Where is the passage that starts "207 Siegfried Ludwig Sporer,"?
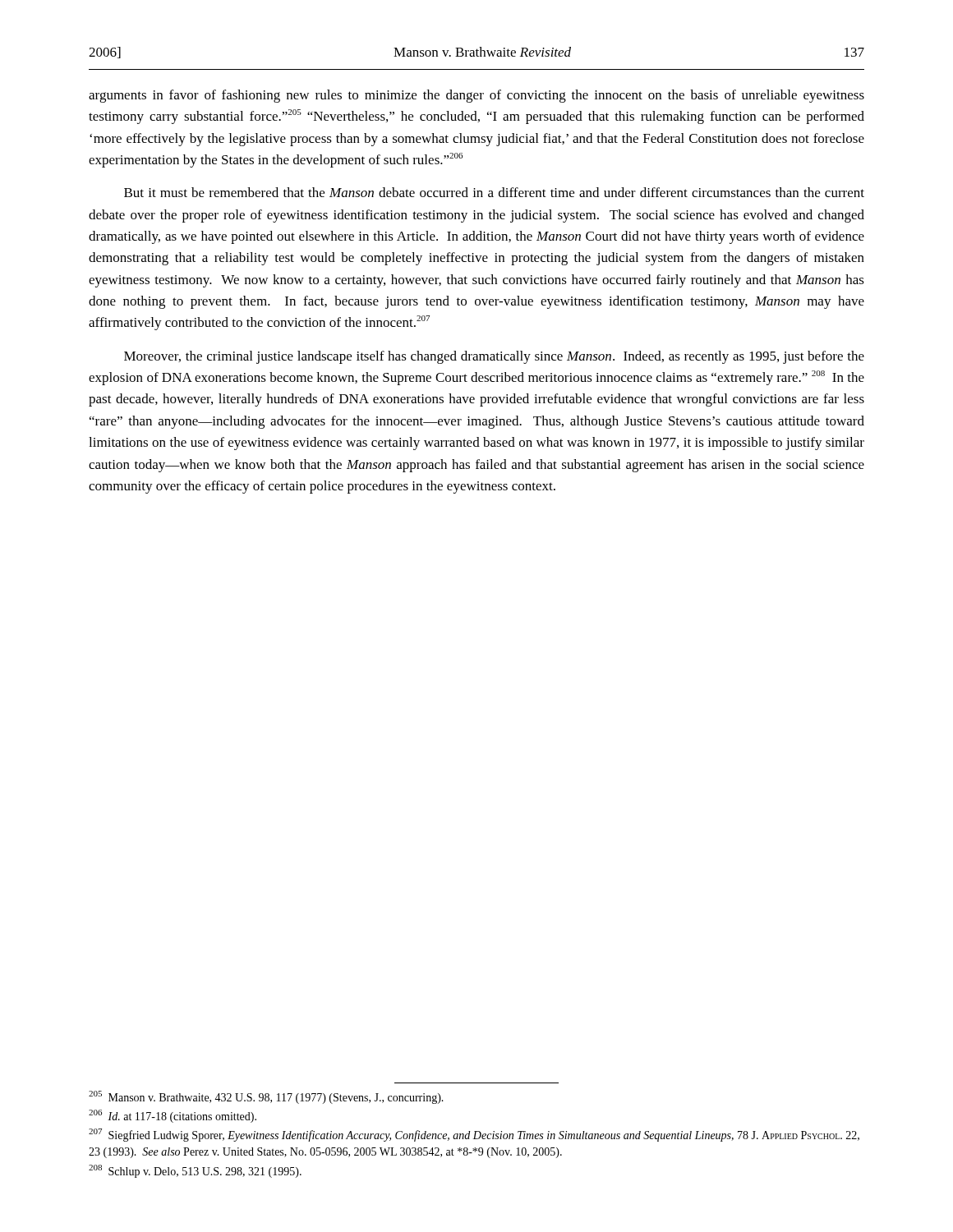 [474, 1143]
